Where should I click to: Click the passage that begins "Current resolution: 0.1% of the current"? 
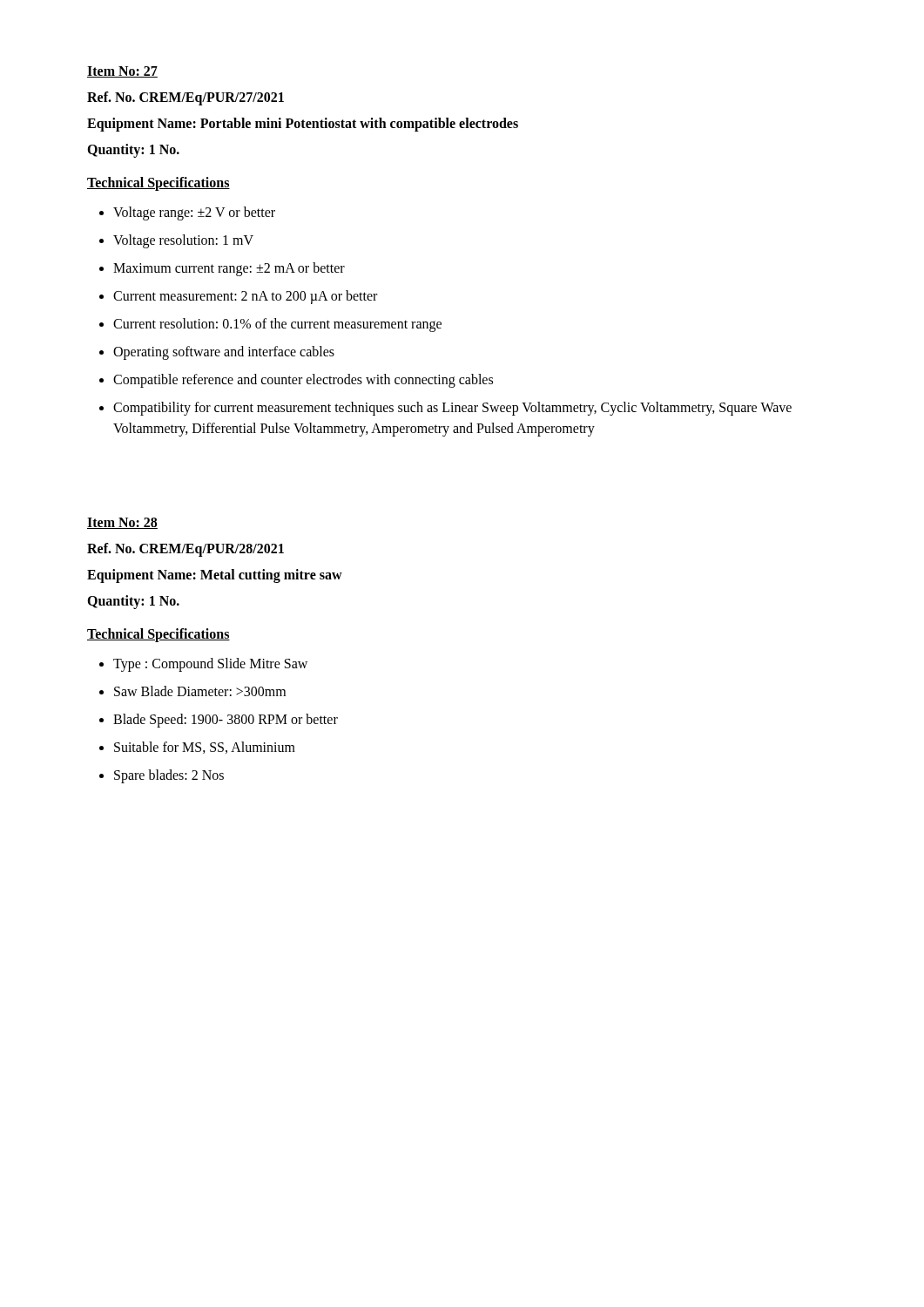tap(278, 324)
